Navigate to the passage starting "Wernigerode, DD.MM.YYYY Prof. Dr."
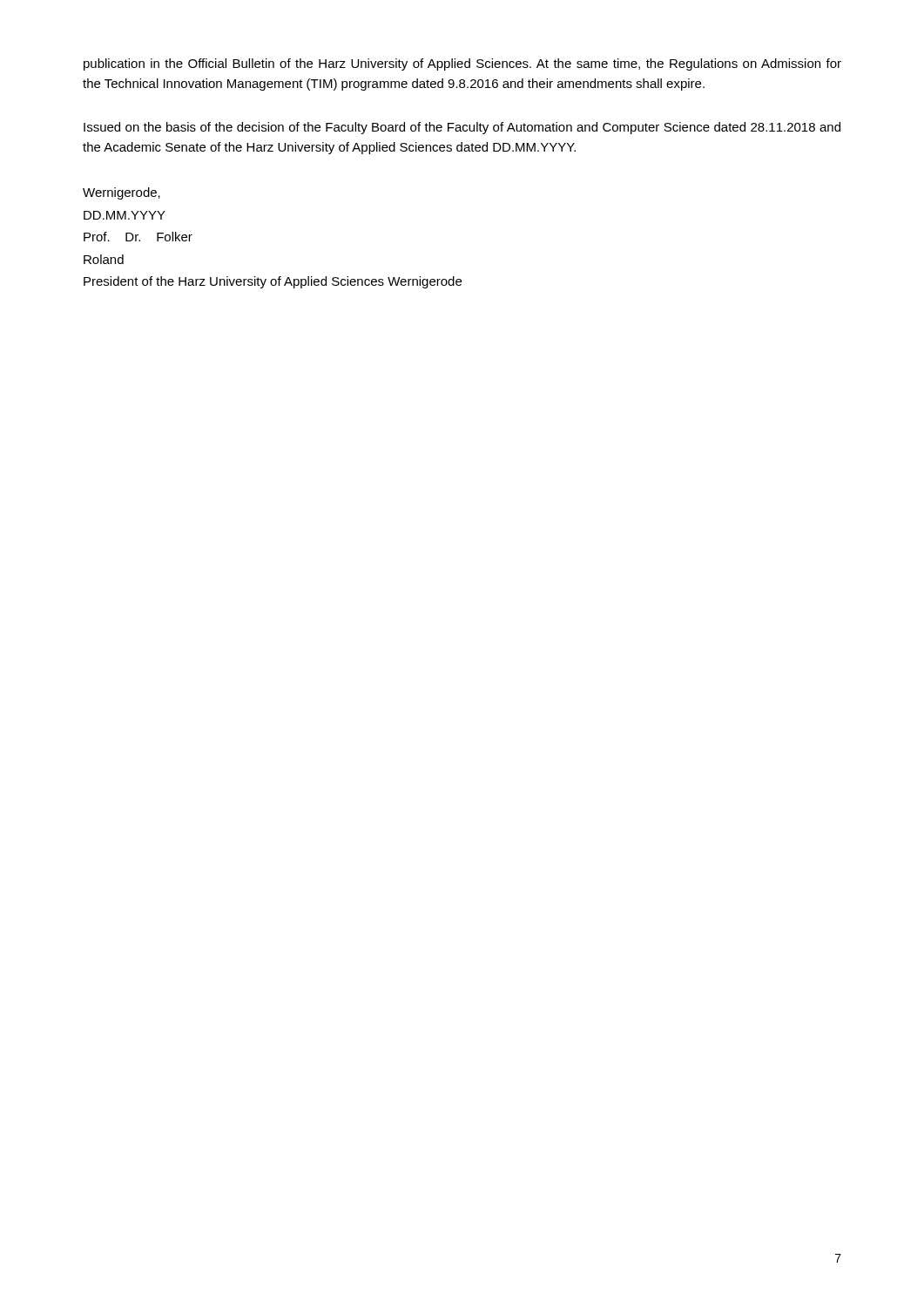This screenshot has width=924, height=1307. pos(121,193)
